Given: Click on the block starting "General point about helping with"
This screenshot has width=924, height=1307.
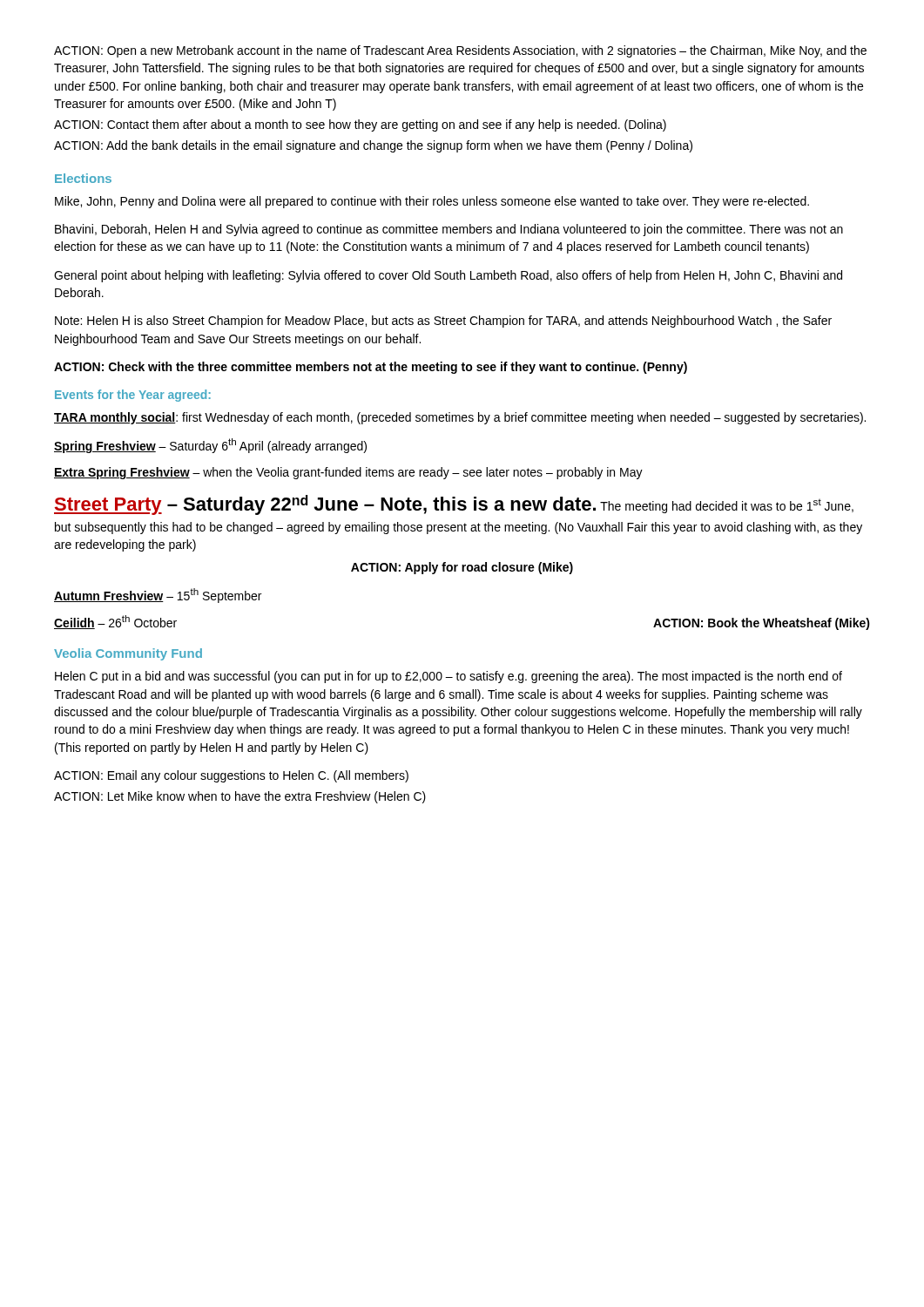Looking at the screenshot, I should coord(449,284).
